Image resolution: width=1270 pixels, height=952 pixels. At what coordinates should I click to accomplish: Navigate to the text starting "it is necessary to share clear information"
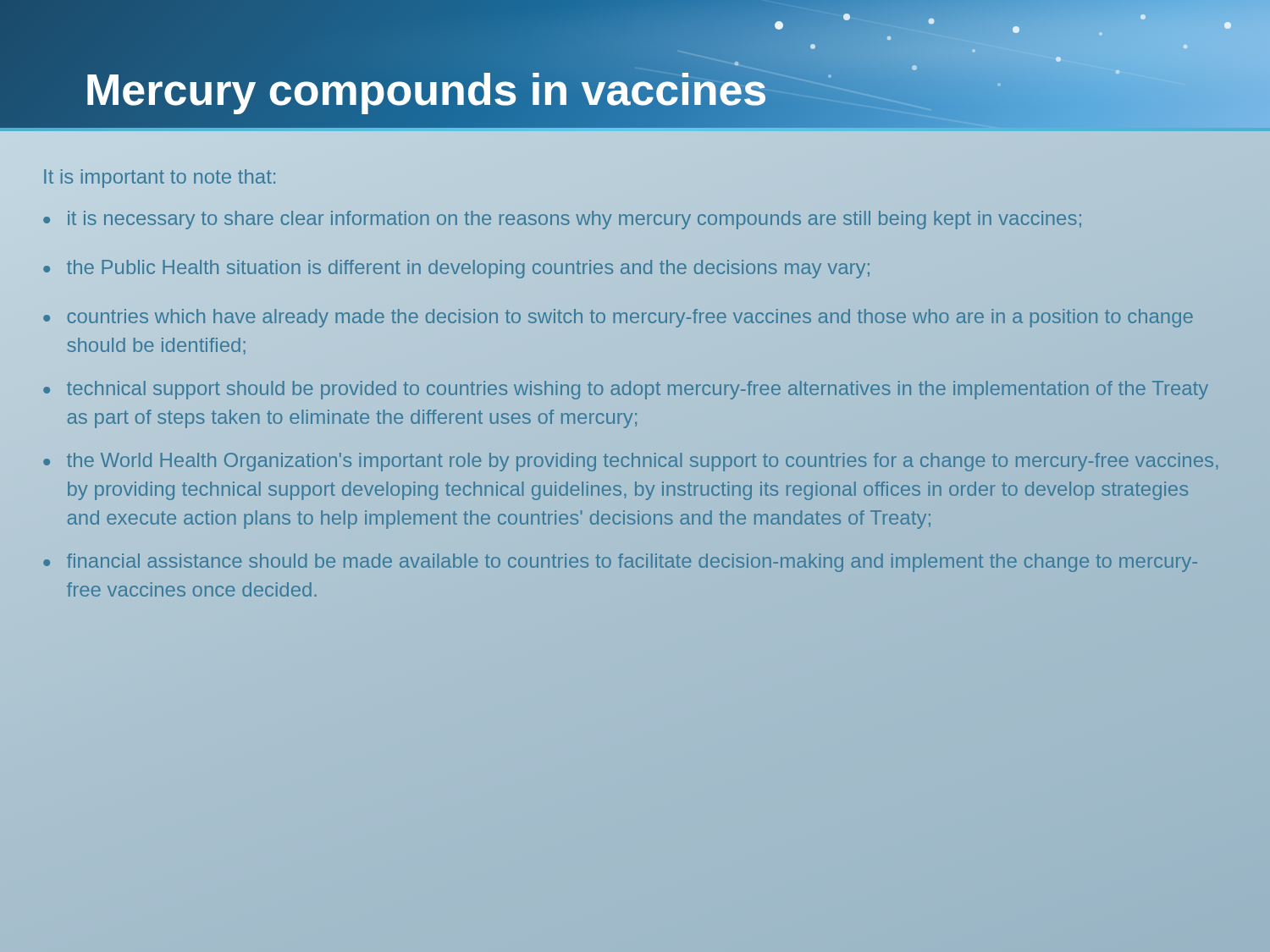pos(575,218)
